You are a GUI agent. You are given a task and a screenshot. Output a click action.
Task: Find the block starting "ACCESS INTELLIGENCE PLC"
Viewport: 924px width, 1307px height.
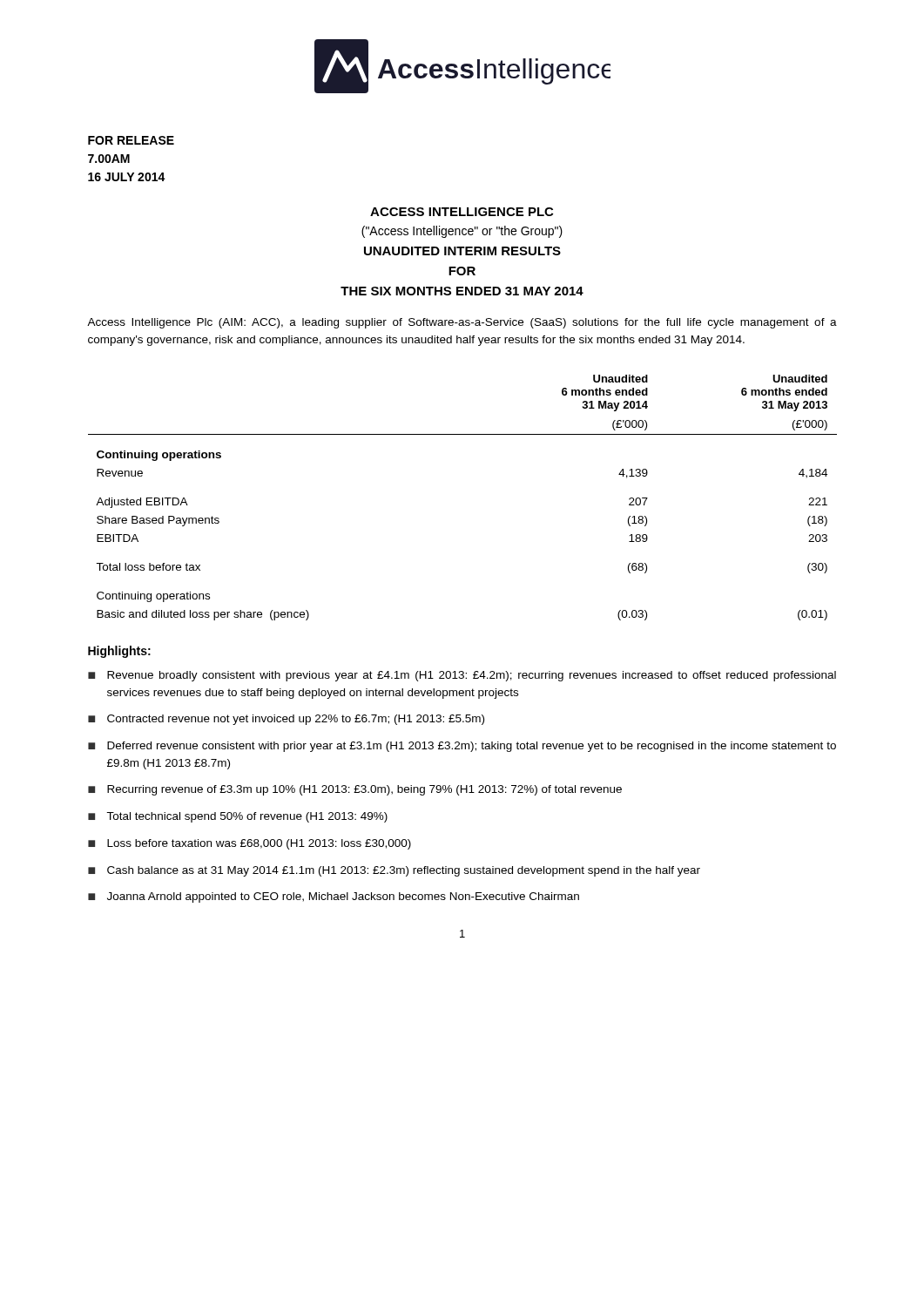click(x=462, y=211)
